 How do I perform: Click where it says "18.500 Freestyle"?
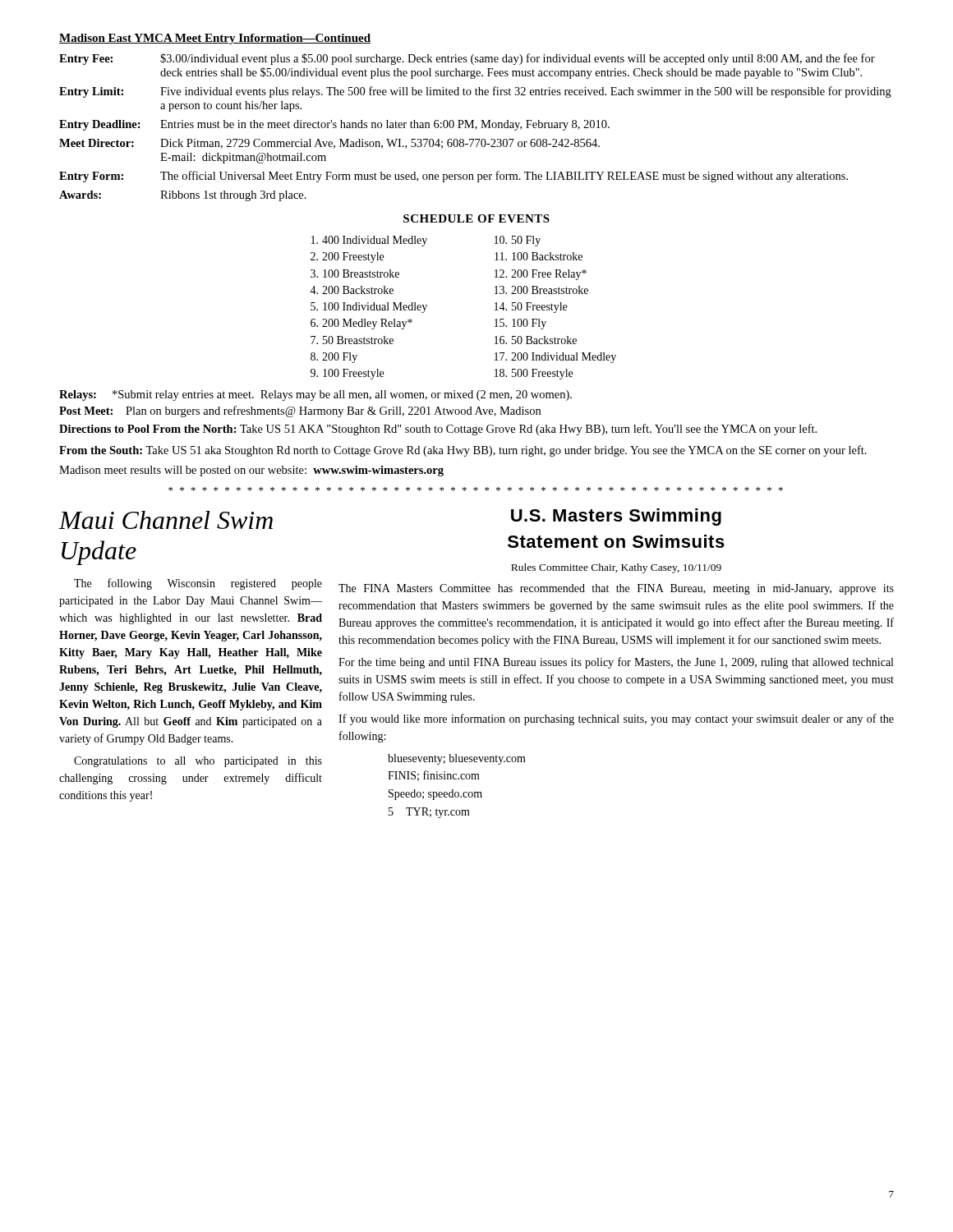529,374
